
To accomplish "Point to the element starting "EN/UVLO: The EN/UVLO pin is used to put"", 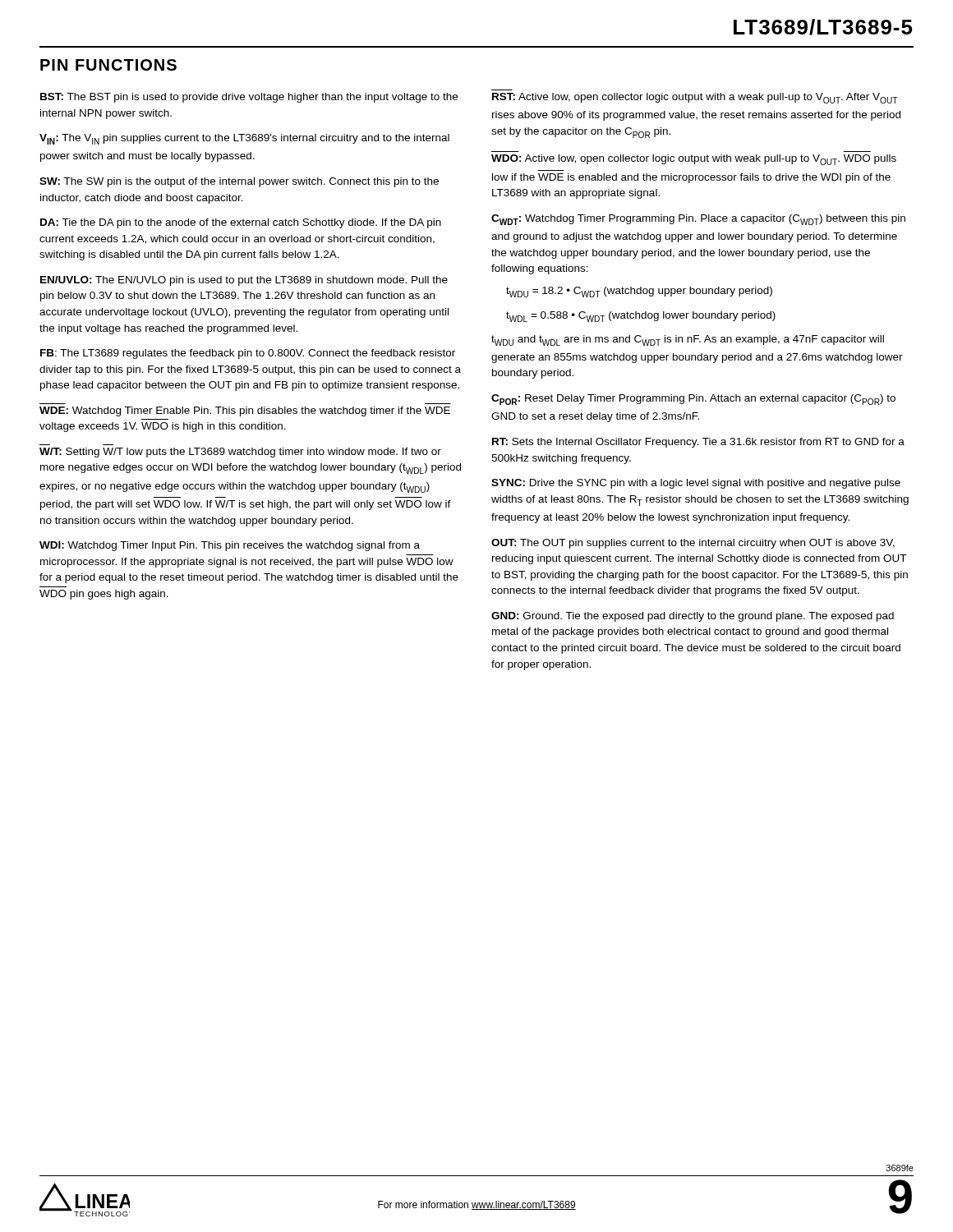I will tap(244, 304).
